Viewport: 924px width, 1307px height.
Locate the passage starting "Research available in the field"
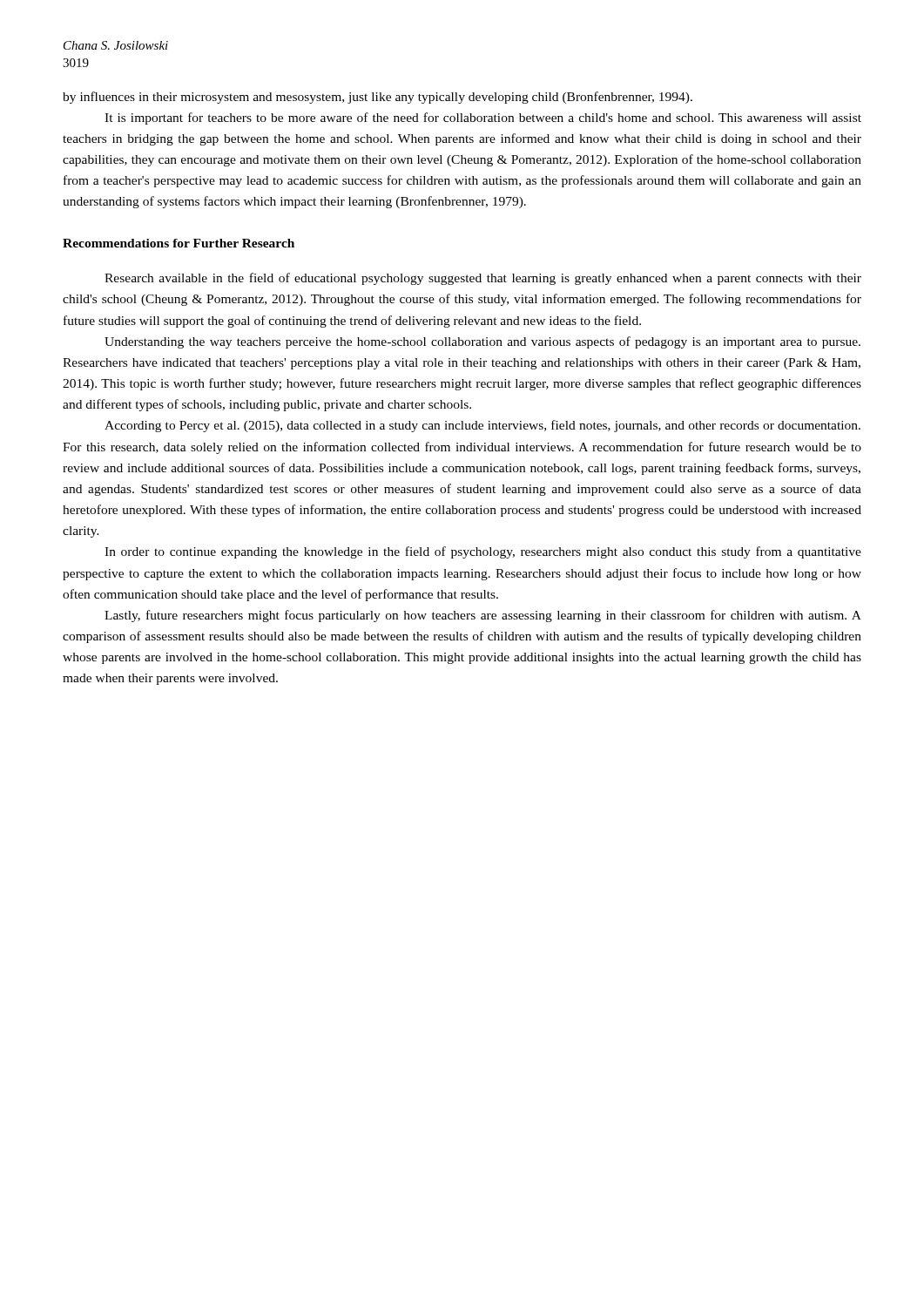462,299
